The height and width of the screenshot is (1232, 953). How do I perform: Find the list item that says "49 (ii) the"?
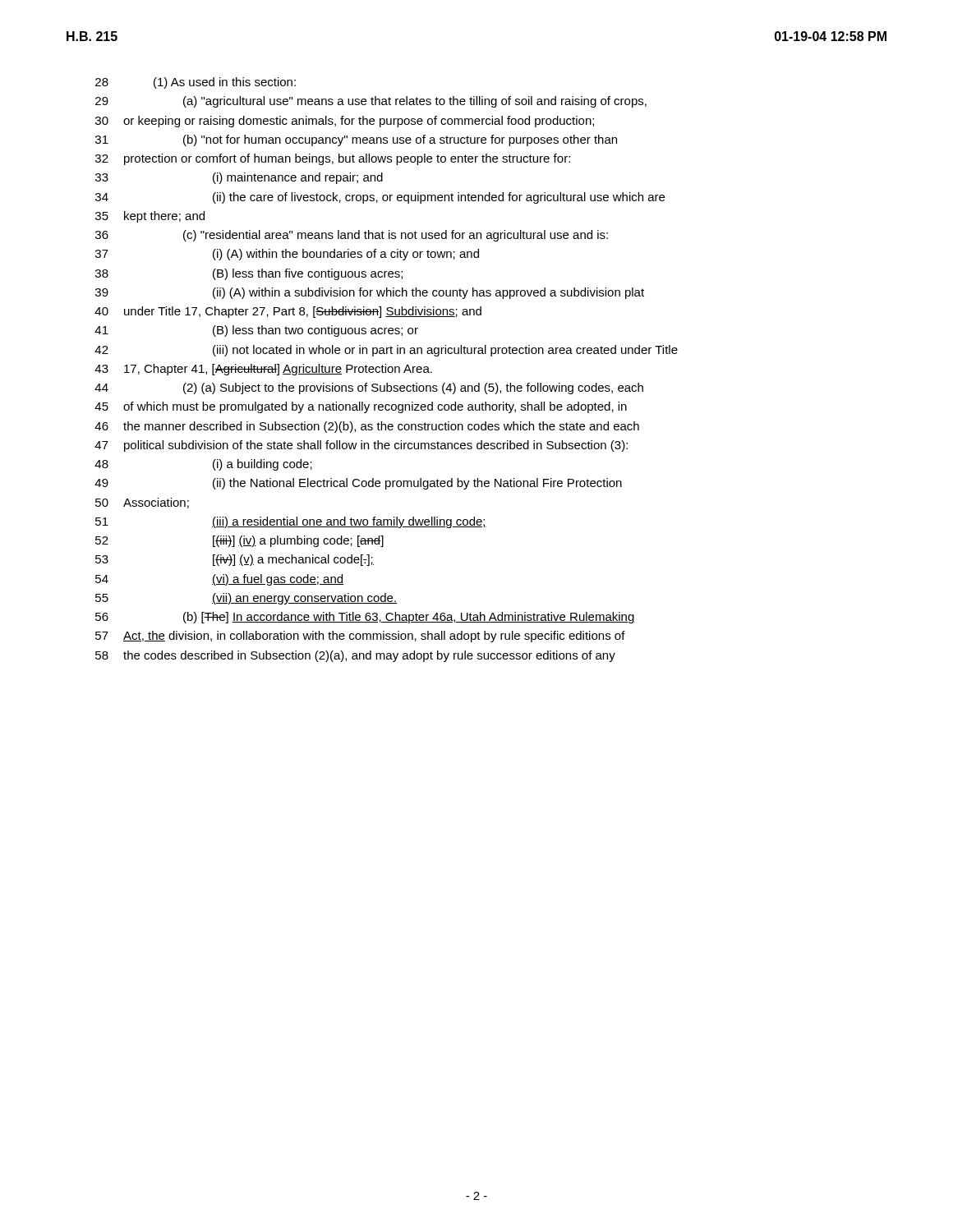[476, 483]
